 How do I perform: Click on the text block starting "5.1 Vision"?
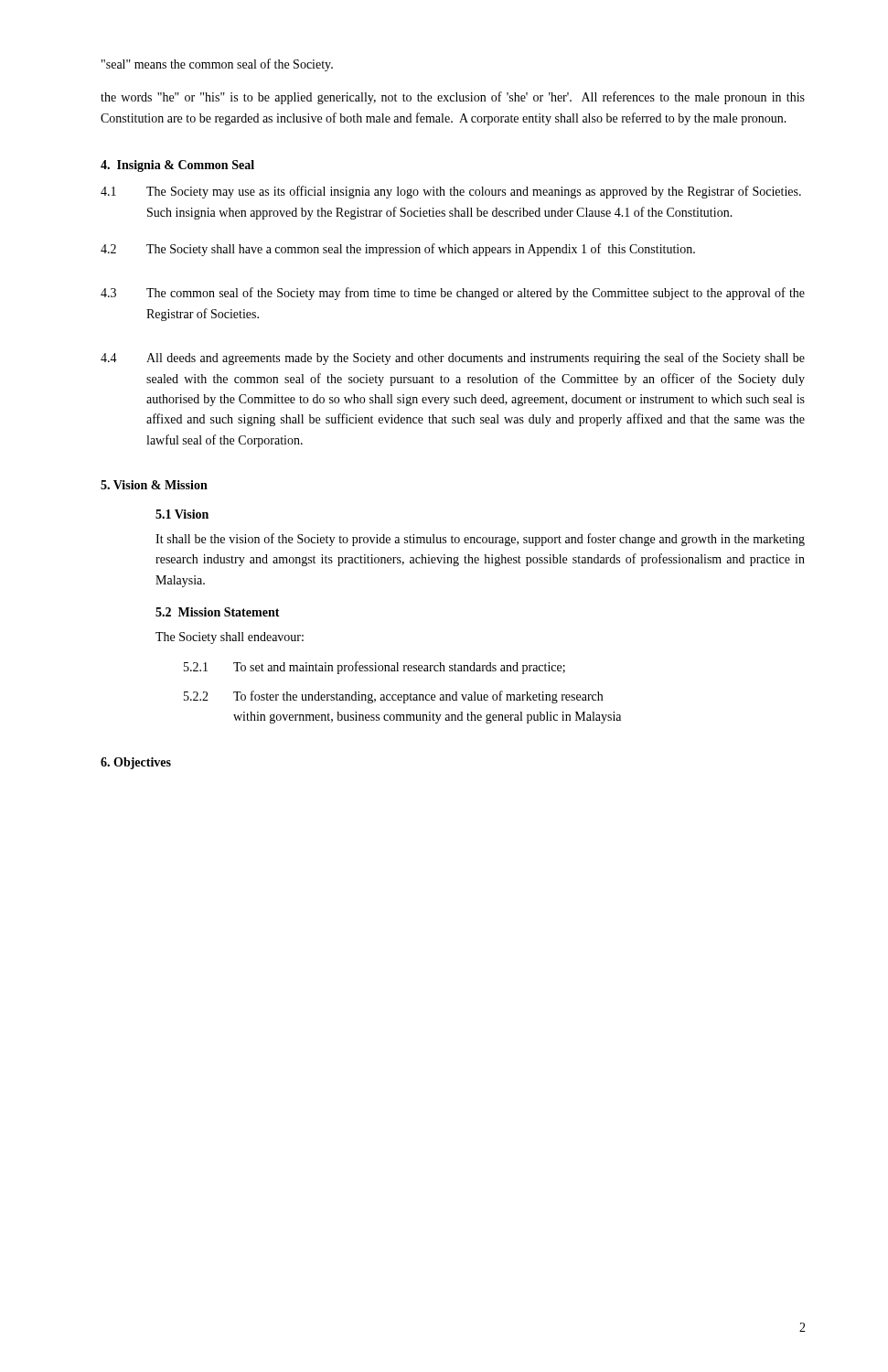pyautogui.click(x=182, y=515)
